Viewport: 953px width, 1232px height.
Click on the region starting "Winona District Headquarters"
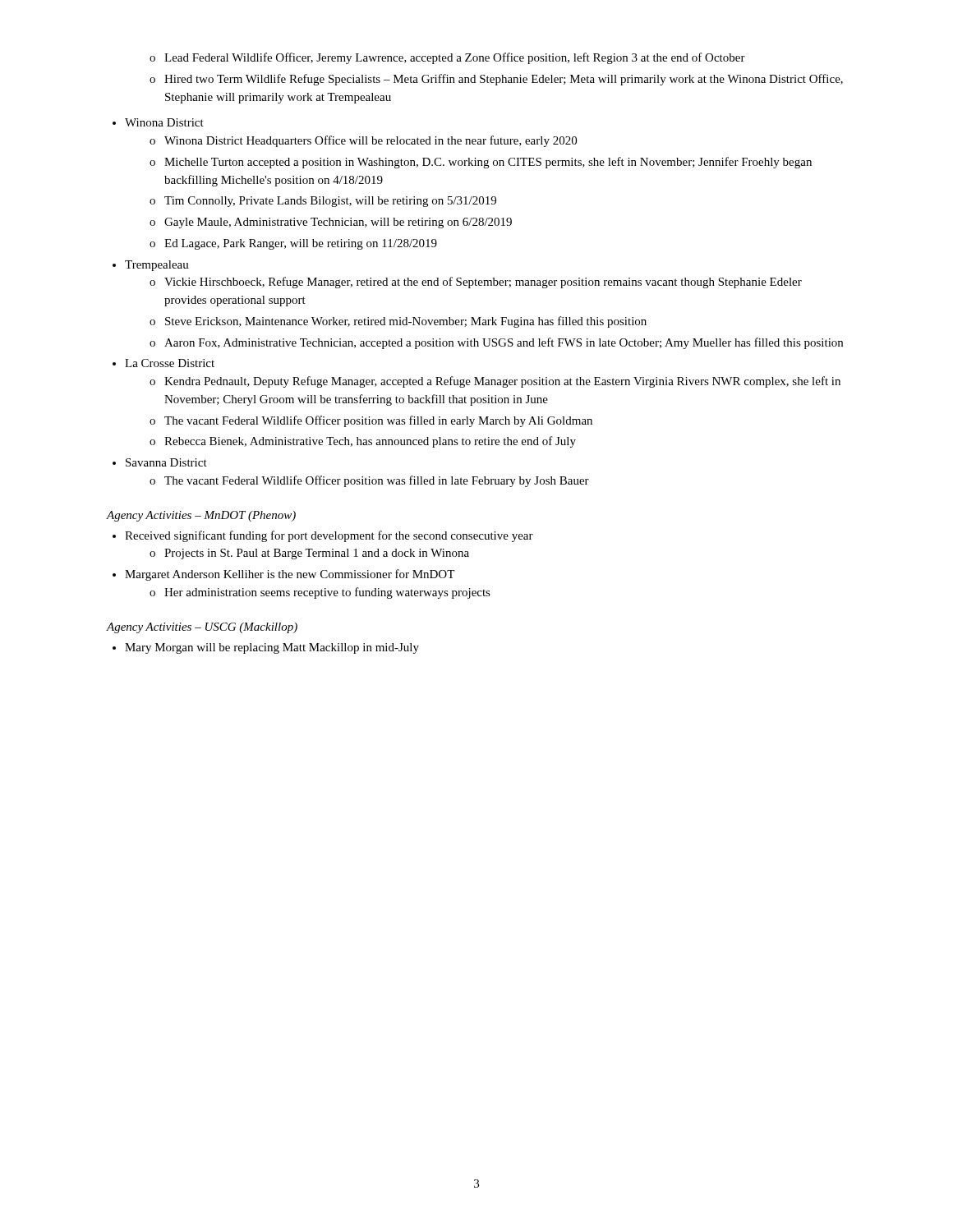[371, 140]
